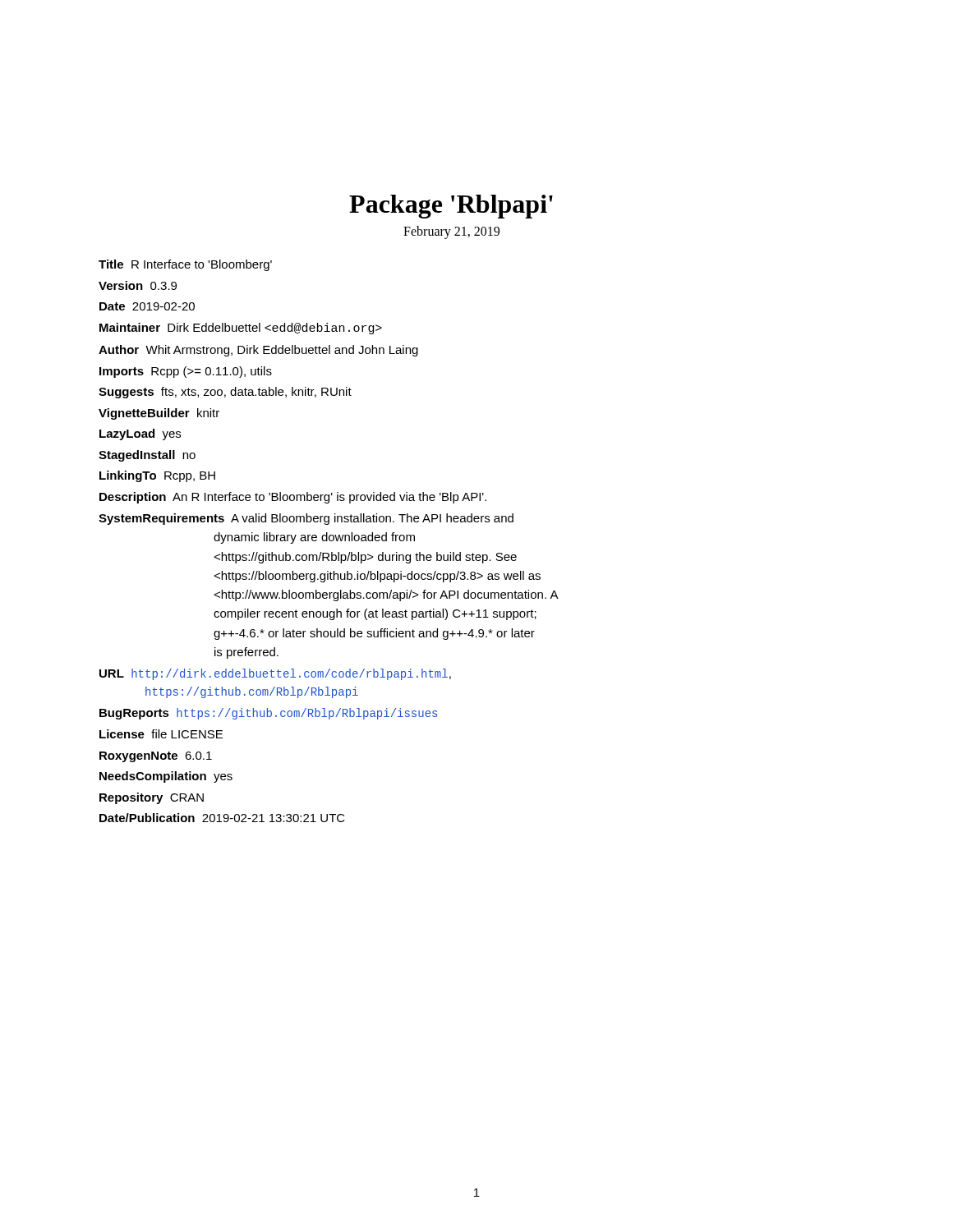The height and width of the screenshot is (1232, 953).
Task: Select the text containing "StagedInstall no"
Action: [147, 454]
